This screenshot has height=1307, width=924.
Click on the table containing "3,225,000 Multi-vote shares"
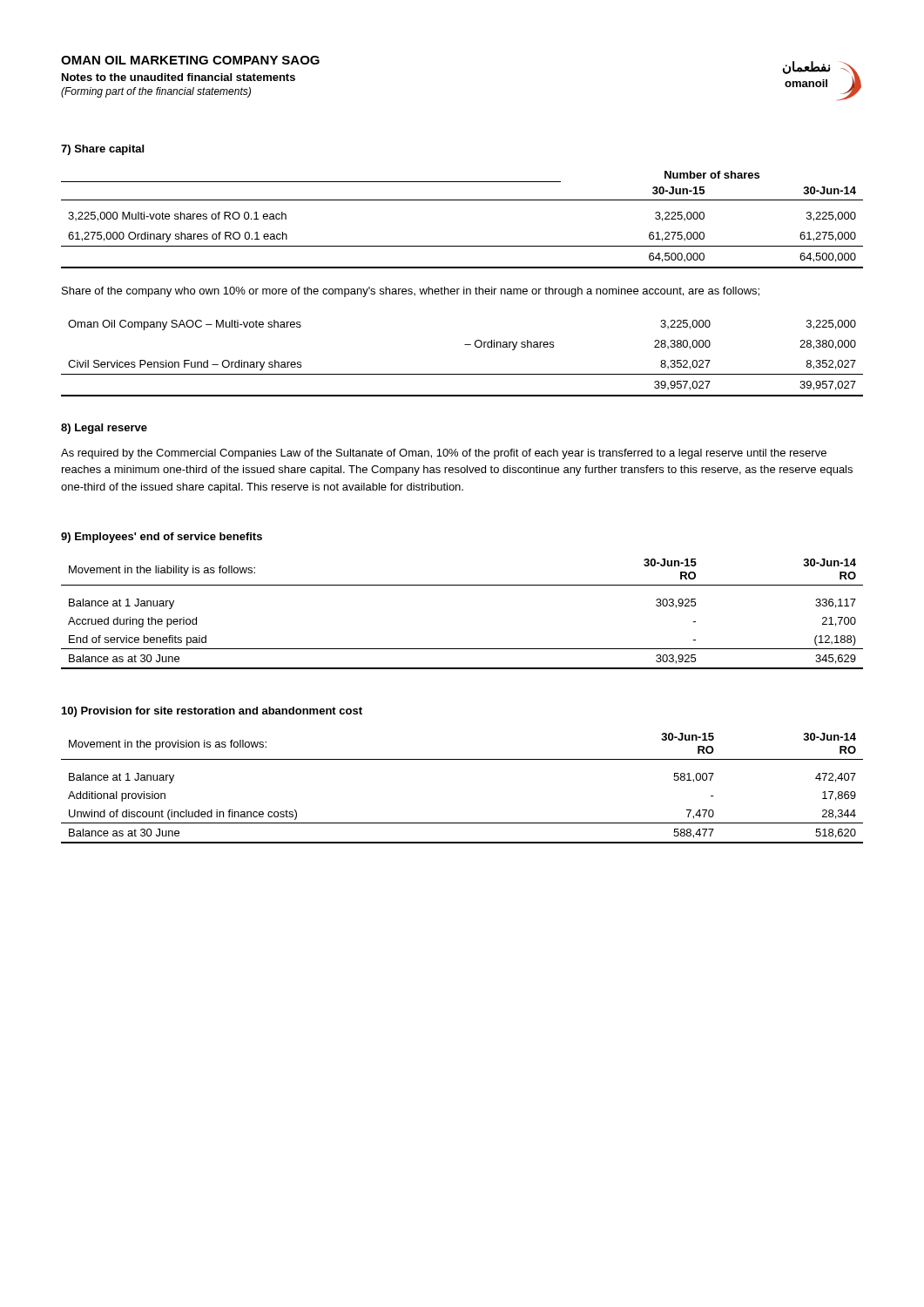(462, 217)
